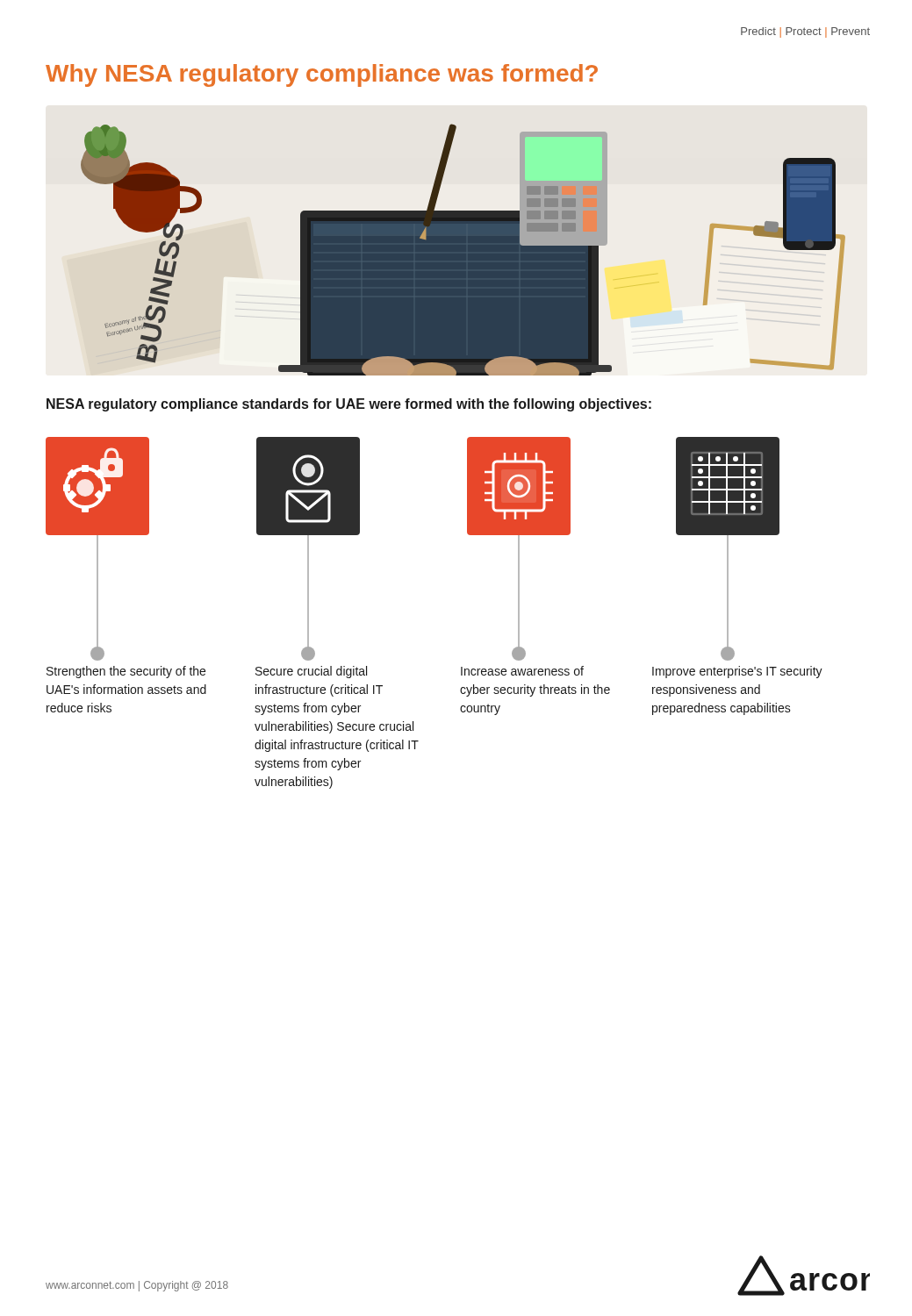Find the photo
Screen dimensions: 1316x912
456,240
